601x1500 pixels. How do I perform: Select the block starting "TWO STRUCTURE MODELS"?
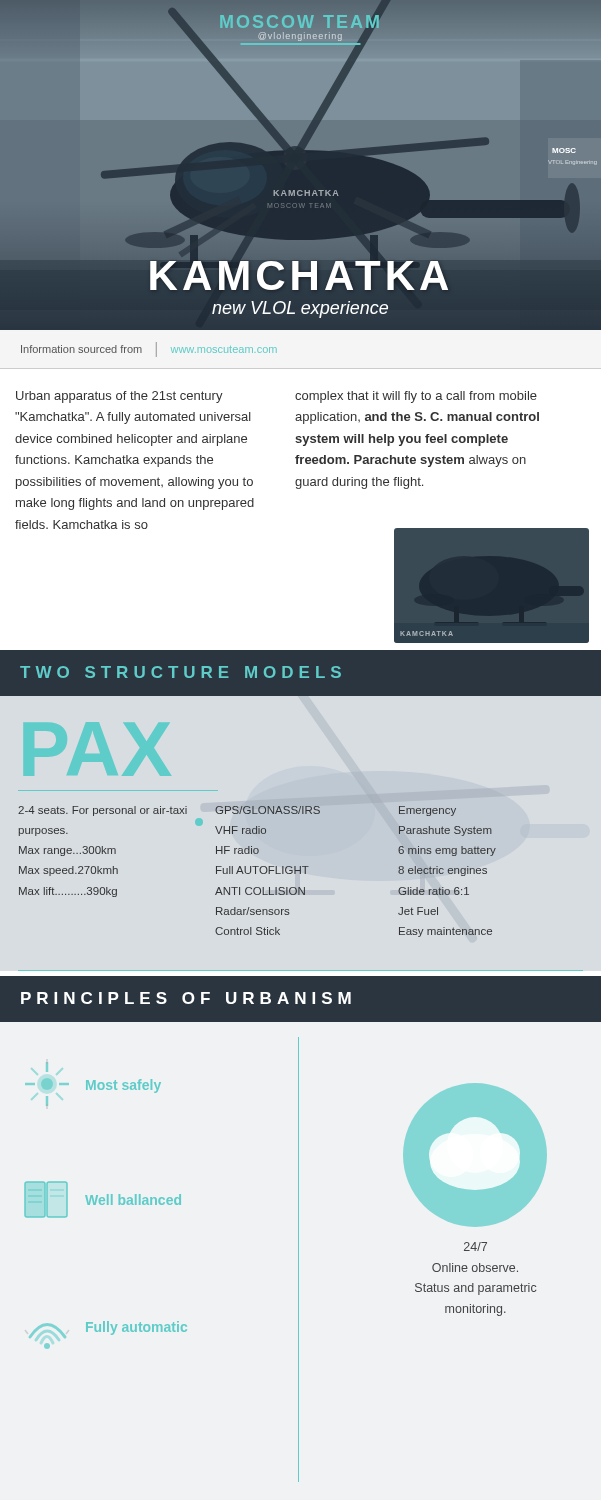[183, 673]
